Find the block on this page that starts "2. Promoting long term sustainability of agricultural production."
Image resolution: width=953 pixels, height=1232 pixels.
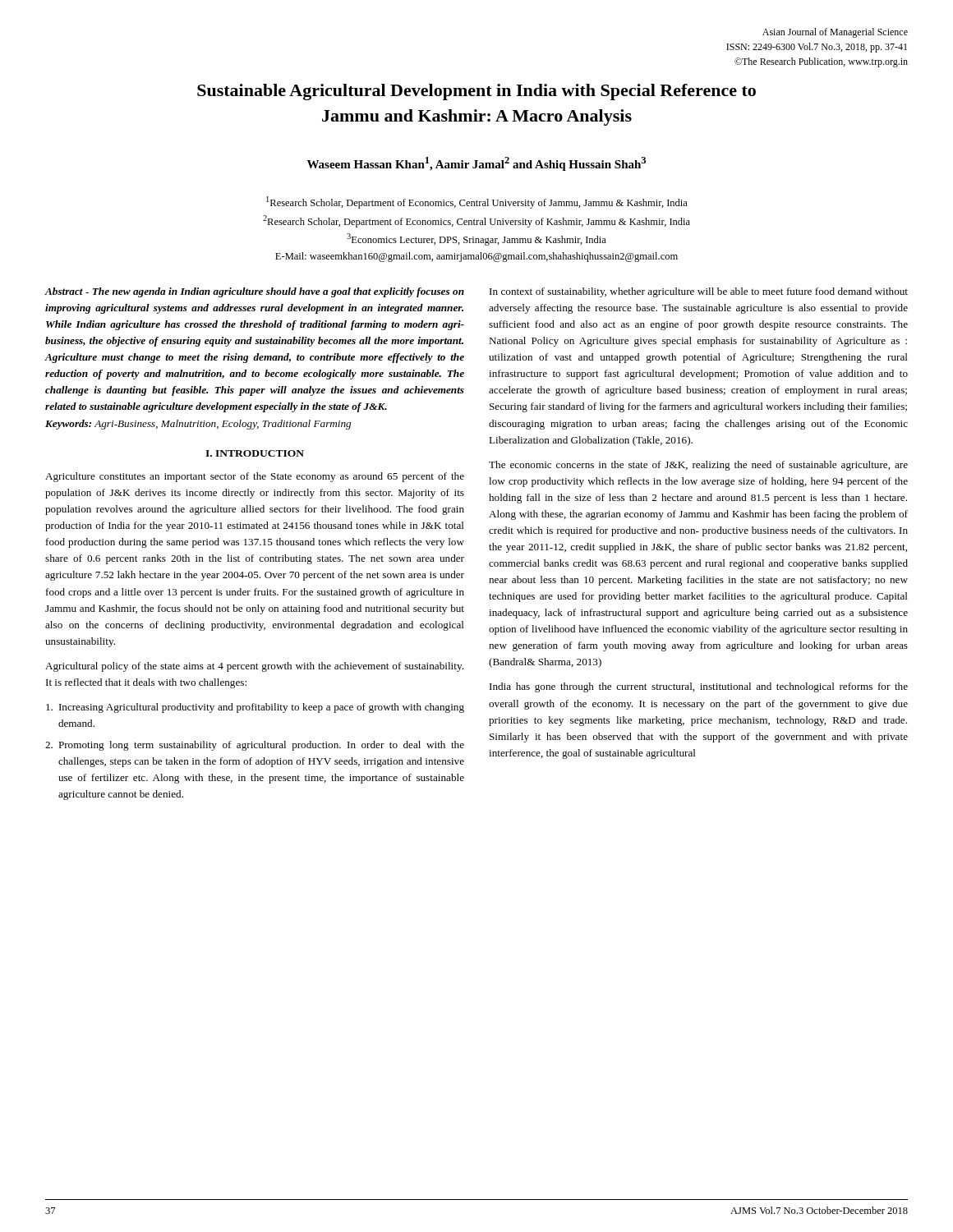coord(255,770)
